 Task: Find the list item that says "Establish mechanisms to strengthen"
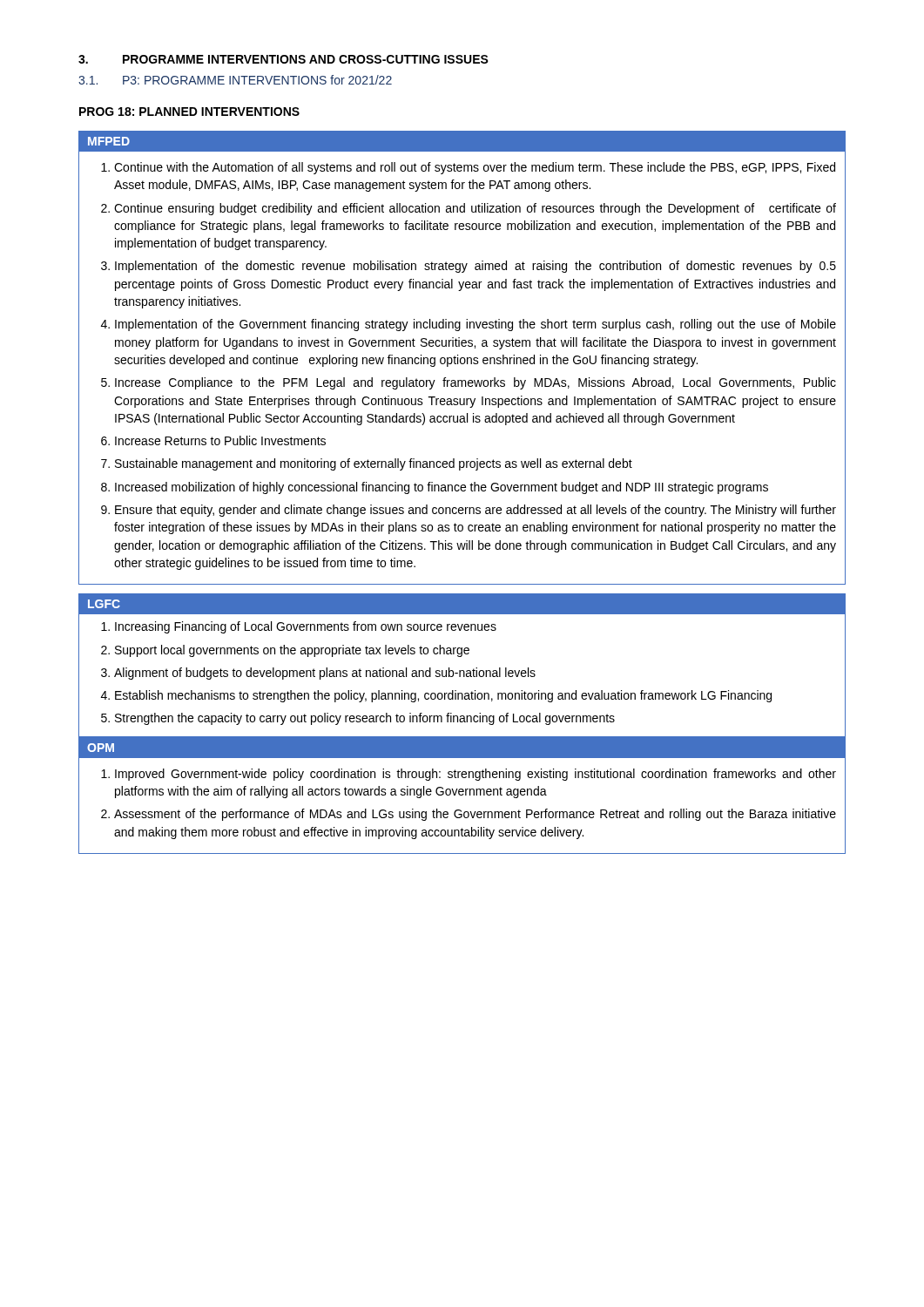click(443, 695)
